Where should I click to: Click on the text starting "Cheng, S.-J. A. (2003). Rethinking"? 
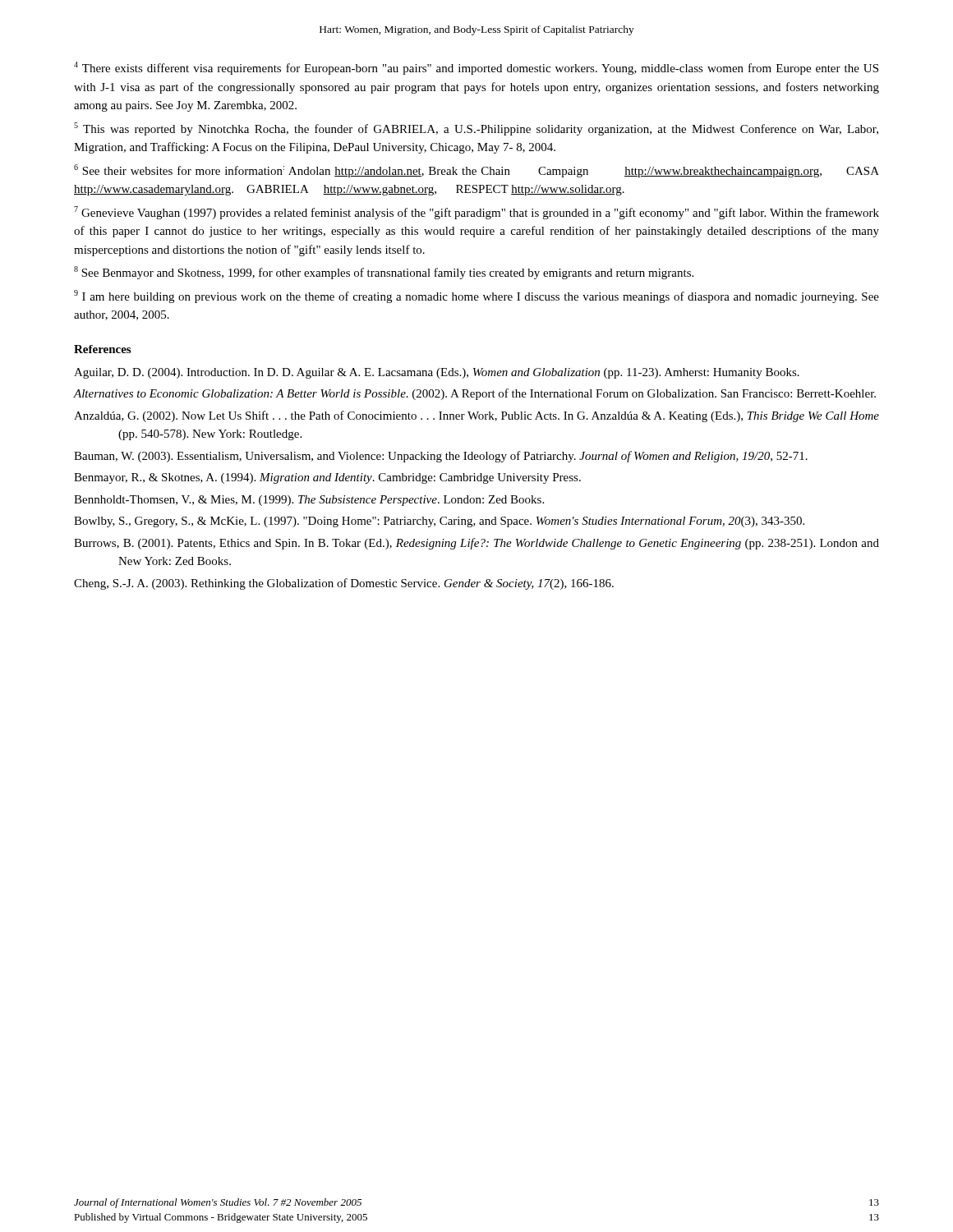pos(344,583)
